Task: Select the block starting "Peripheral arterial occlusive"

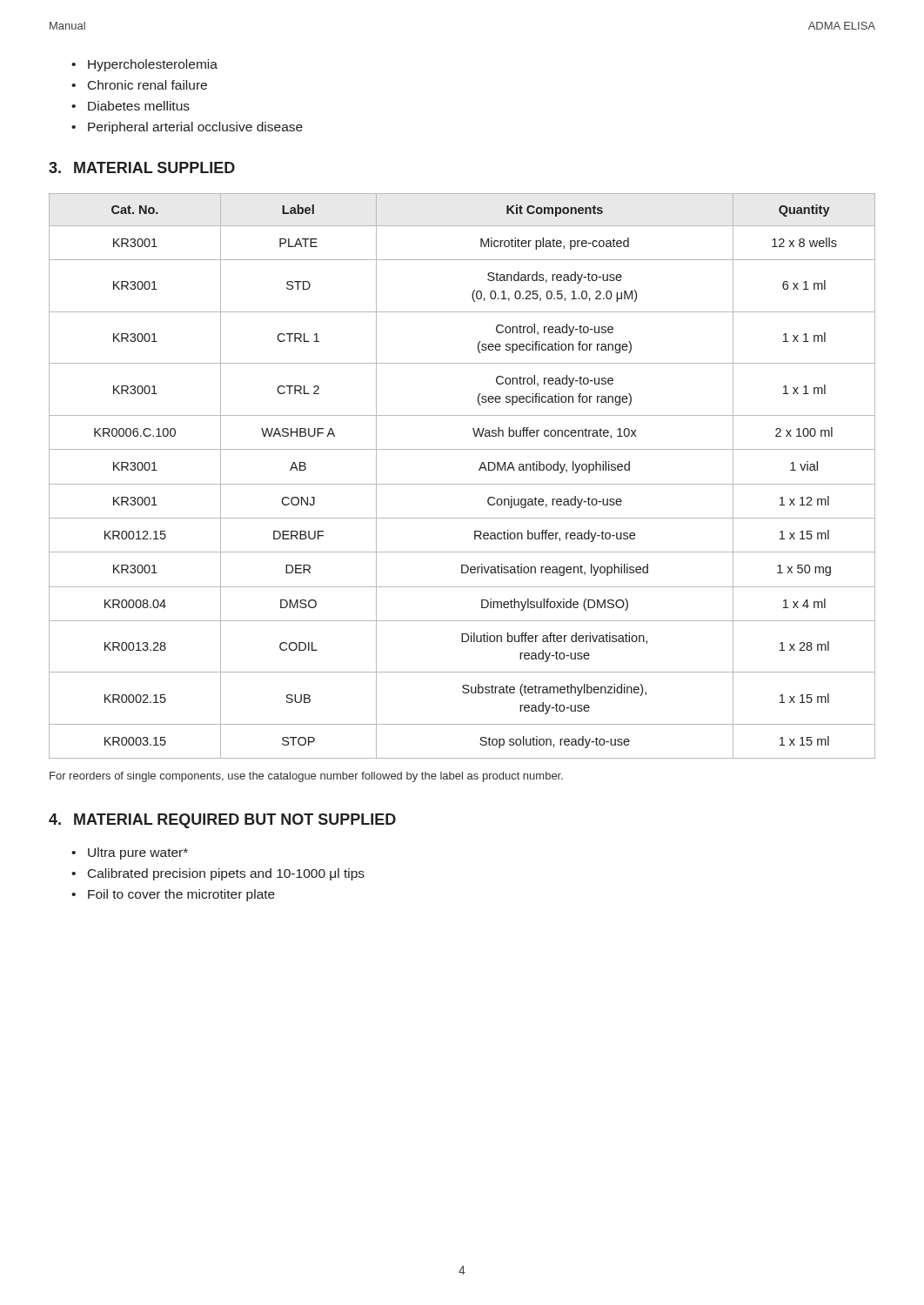Action: (x=195, y=127)
